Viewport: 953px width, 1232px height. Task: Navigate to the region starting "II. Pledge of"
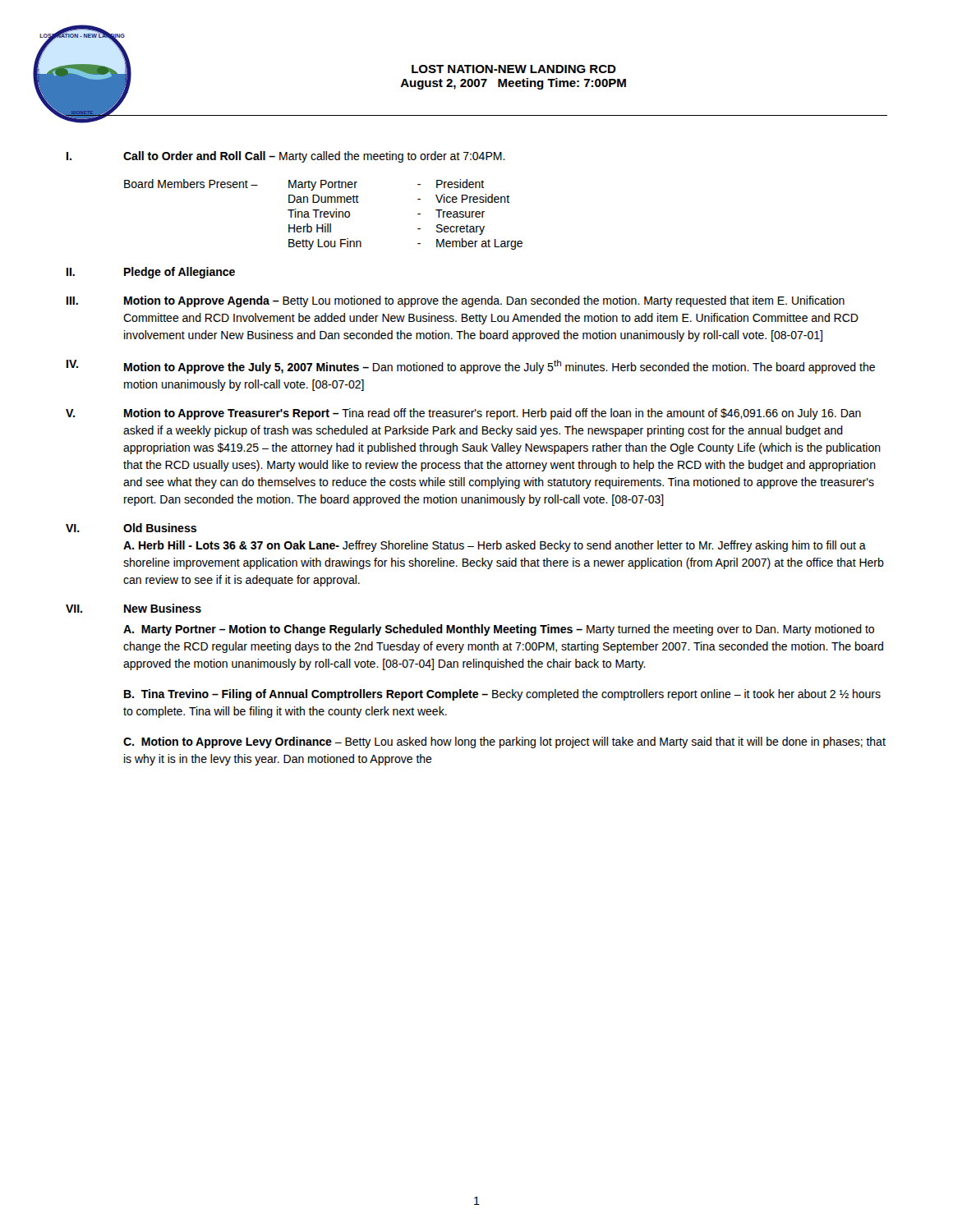click(x=151, y=273)
